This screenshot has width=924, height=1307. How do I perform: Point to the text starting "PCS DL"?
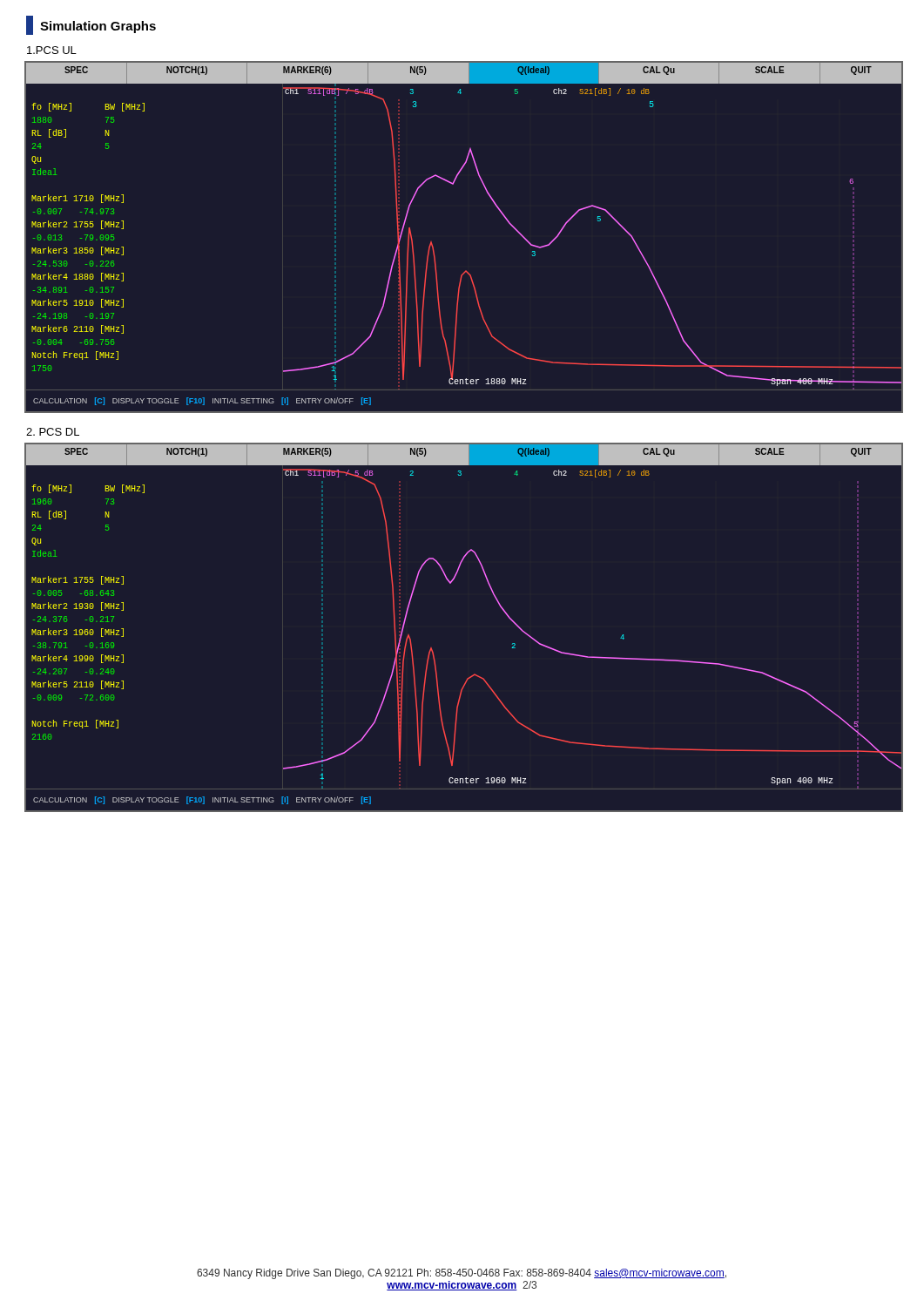coord(53,432)
